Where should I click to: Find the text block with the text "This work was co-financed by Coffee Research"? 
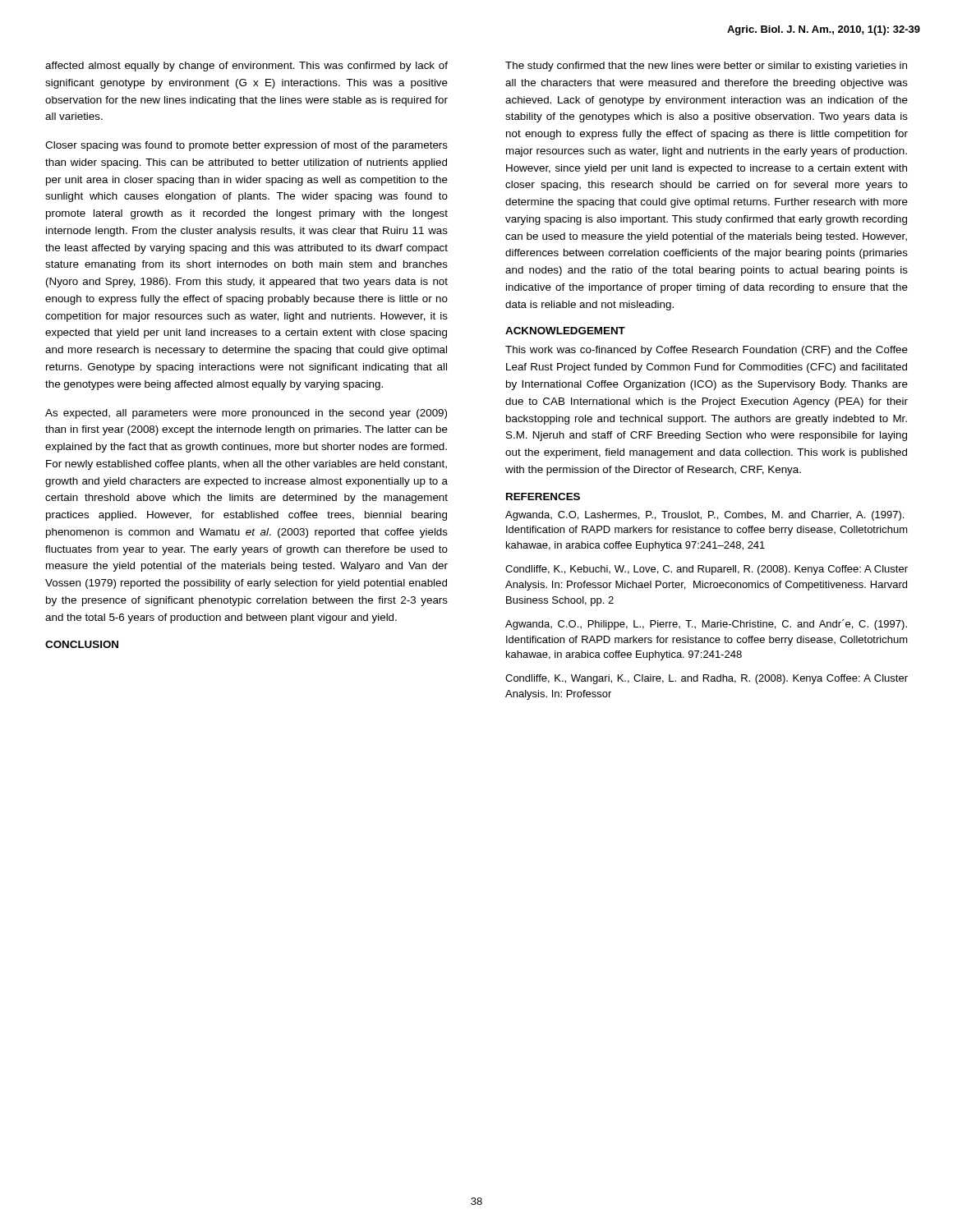pyautogui.click(x=707, y=410)
